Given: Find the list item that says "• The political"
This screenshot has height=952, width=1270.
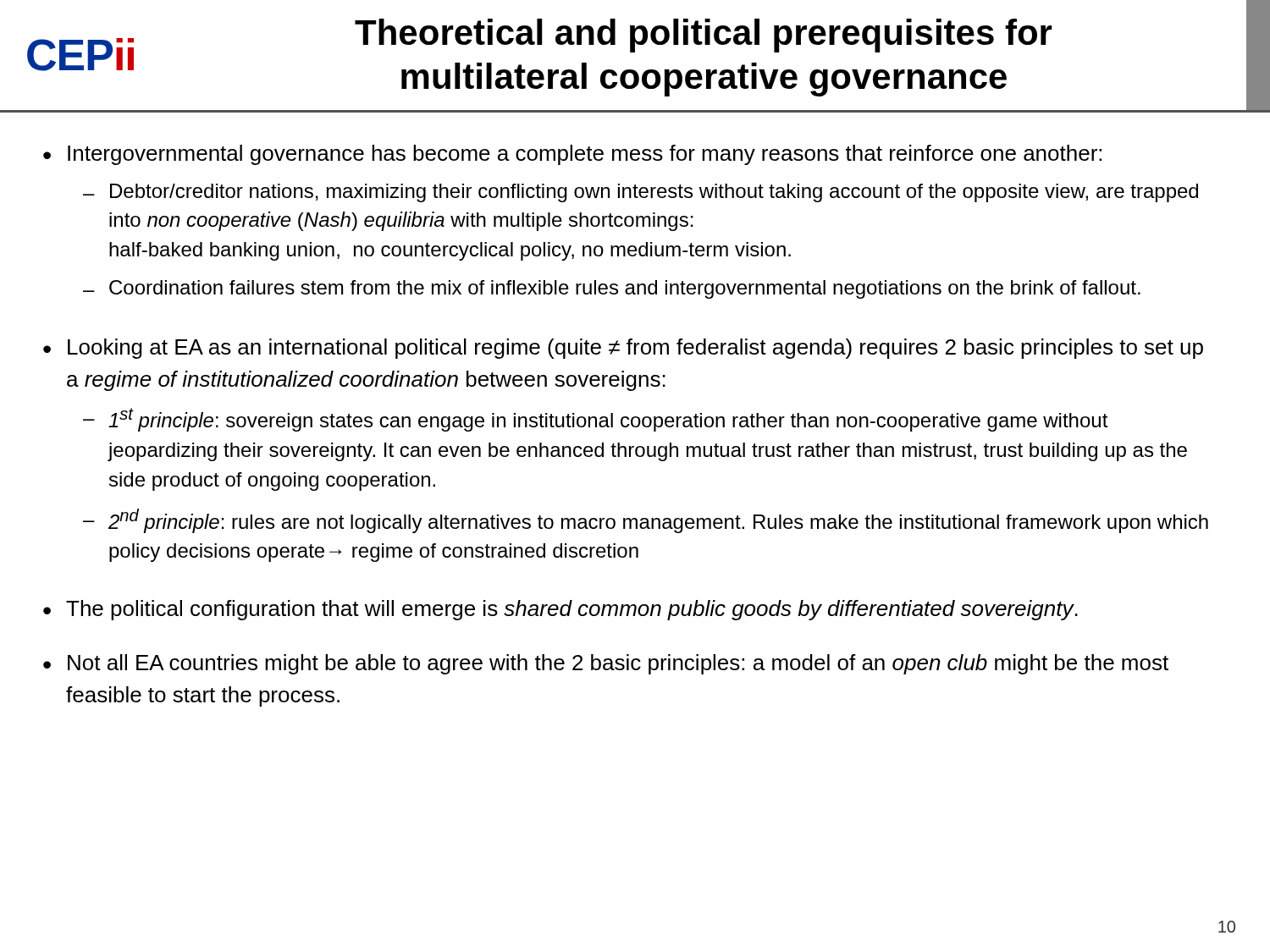Looking at the screenshot, I should (631, 611).
